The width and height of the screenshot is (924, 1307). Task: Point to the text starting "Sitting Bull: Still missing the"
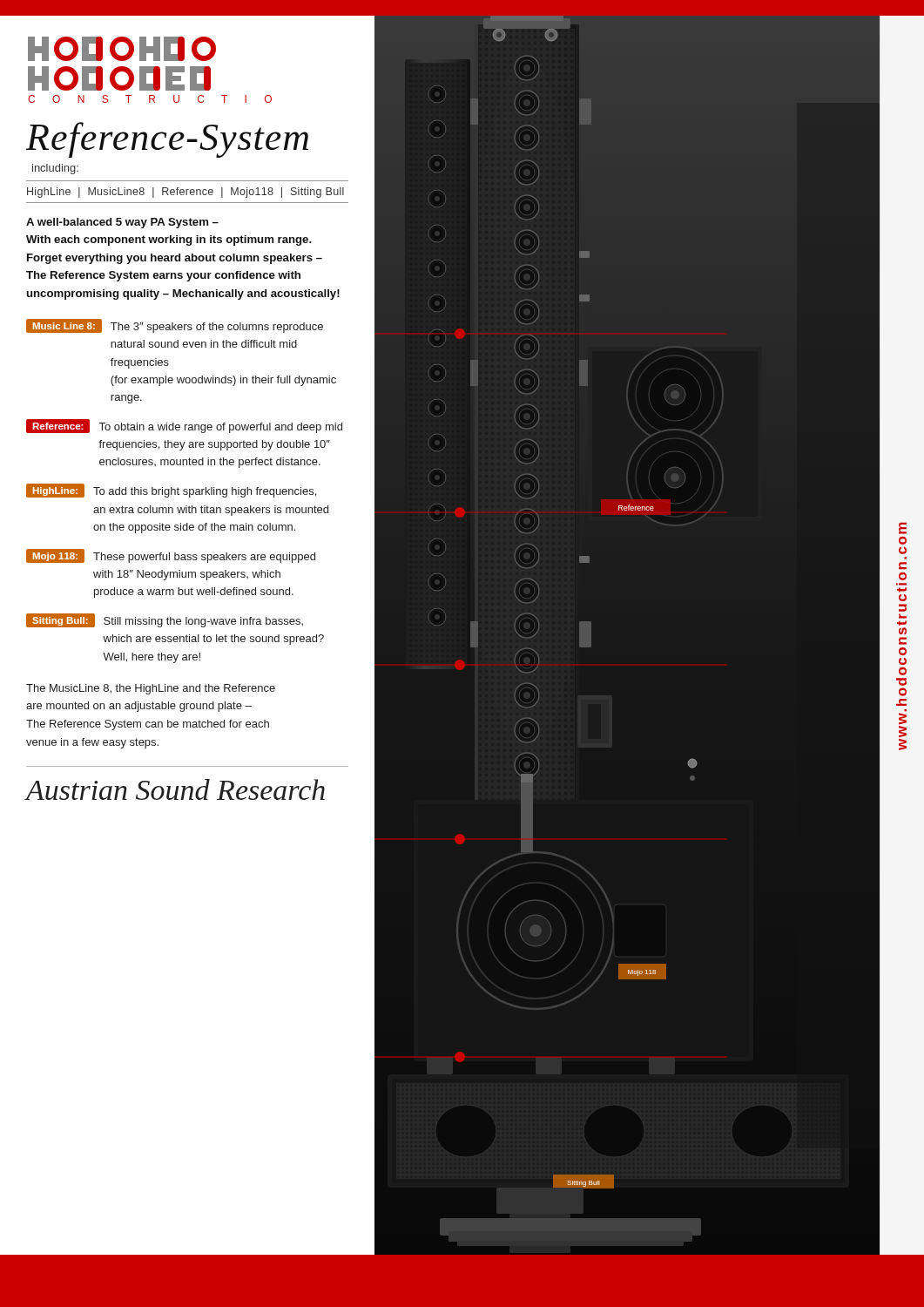pyautogui.click(x=187, y=639)
